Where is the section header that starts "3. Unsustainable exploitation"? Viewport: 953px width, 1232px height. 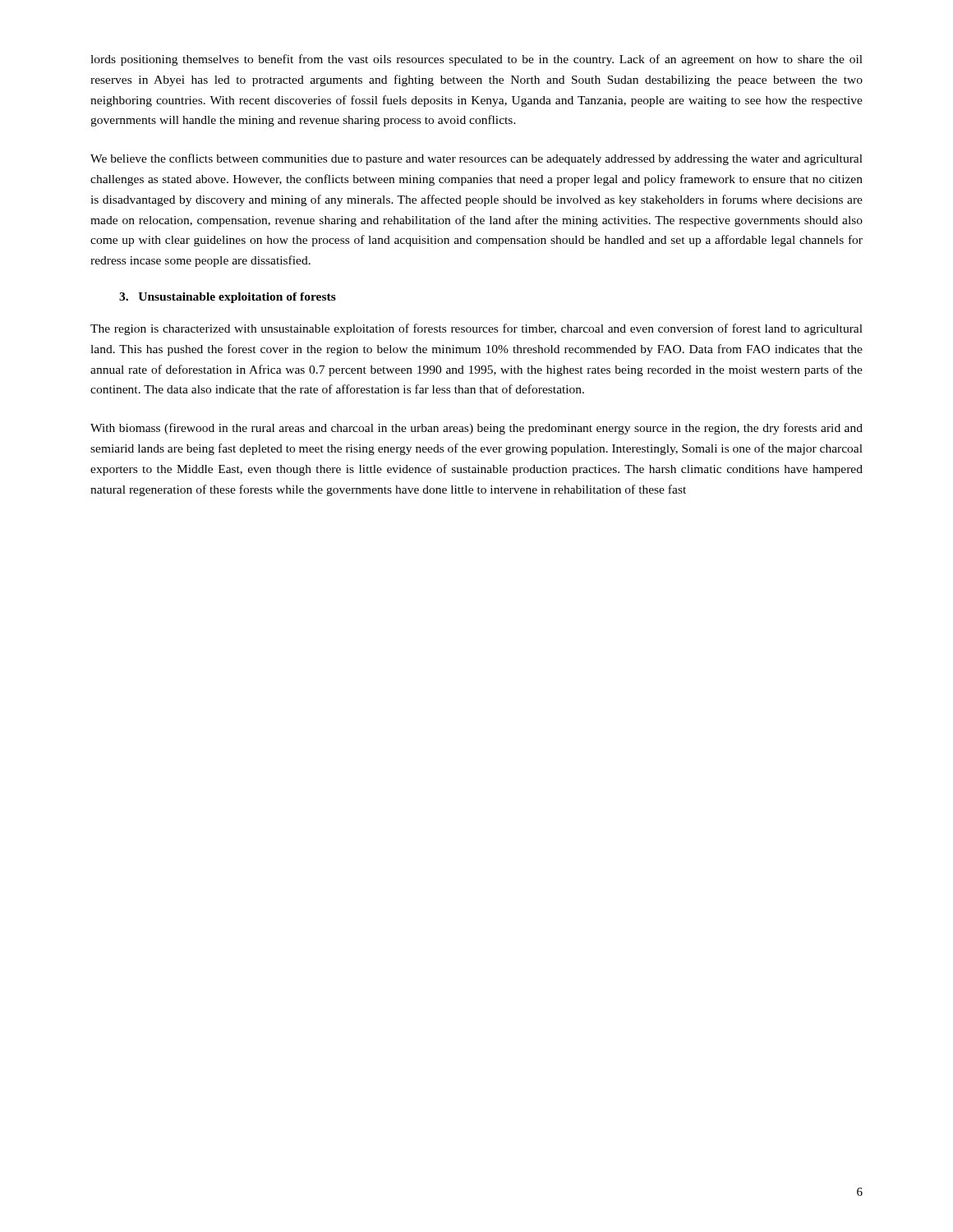pyautogui.click(x=227, y=296)
